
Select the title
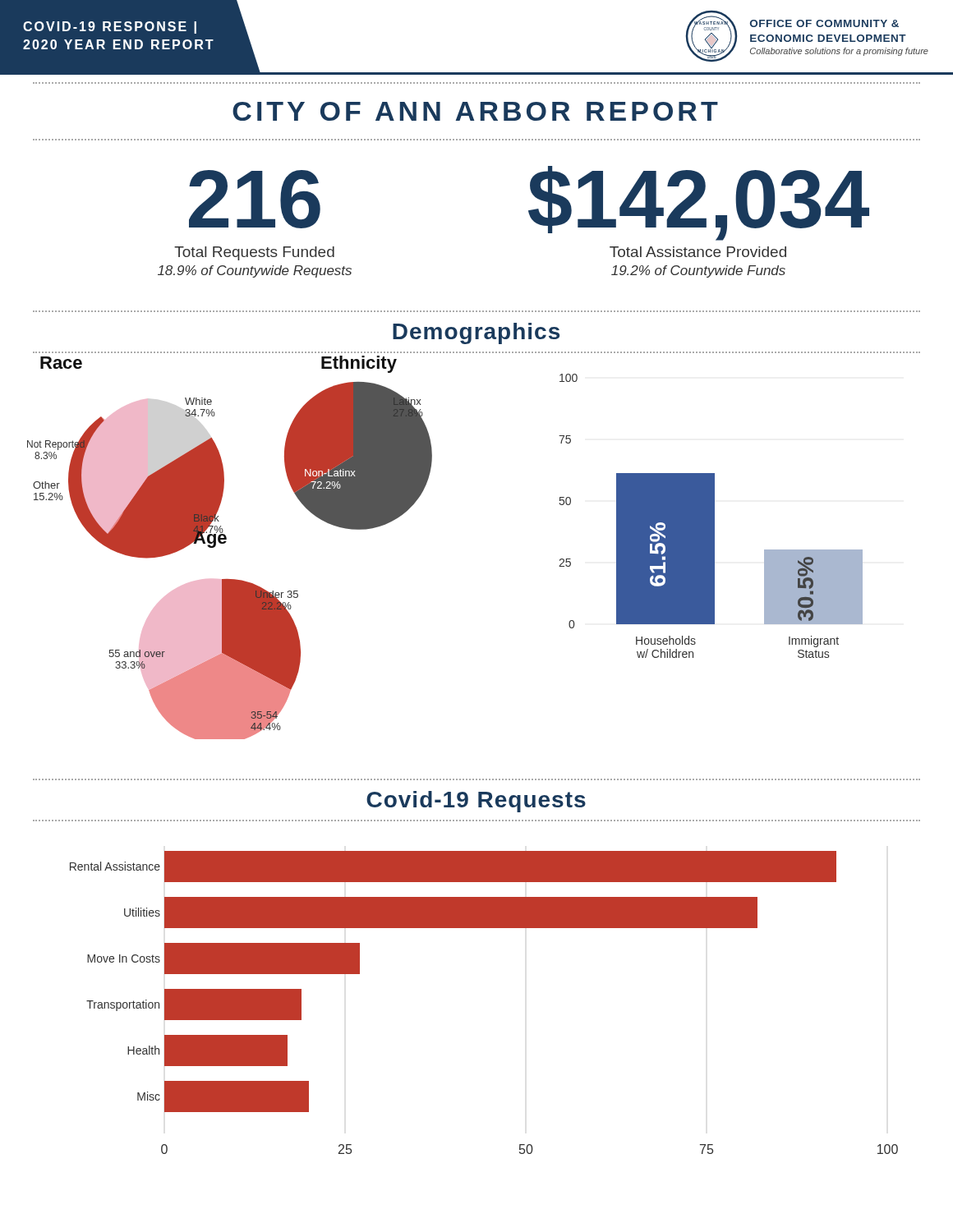(x=476, y=111)
